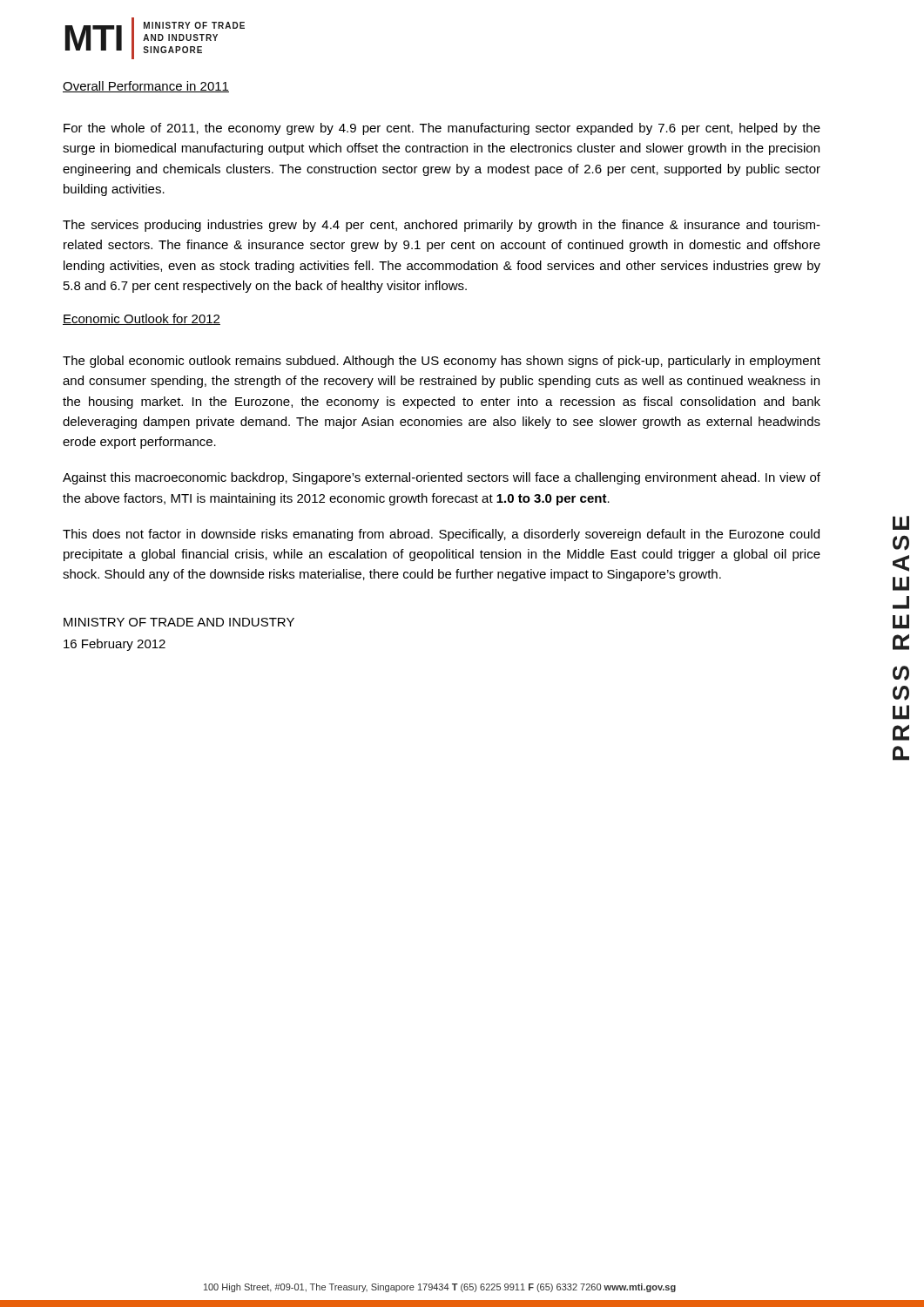Click the passage that begins "For the whole"

coord(442,158)
